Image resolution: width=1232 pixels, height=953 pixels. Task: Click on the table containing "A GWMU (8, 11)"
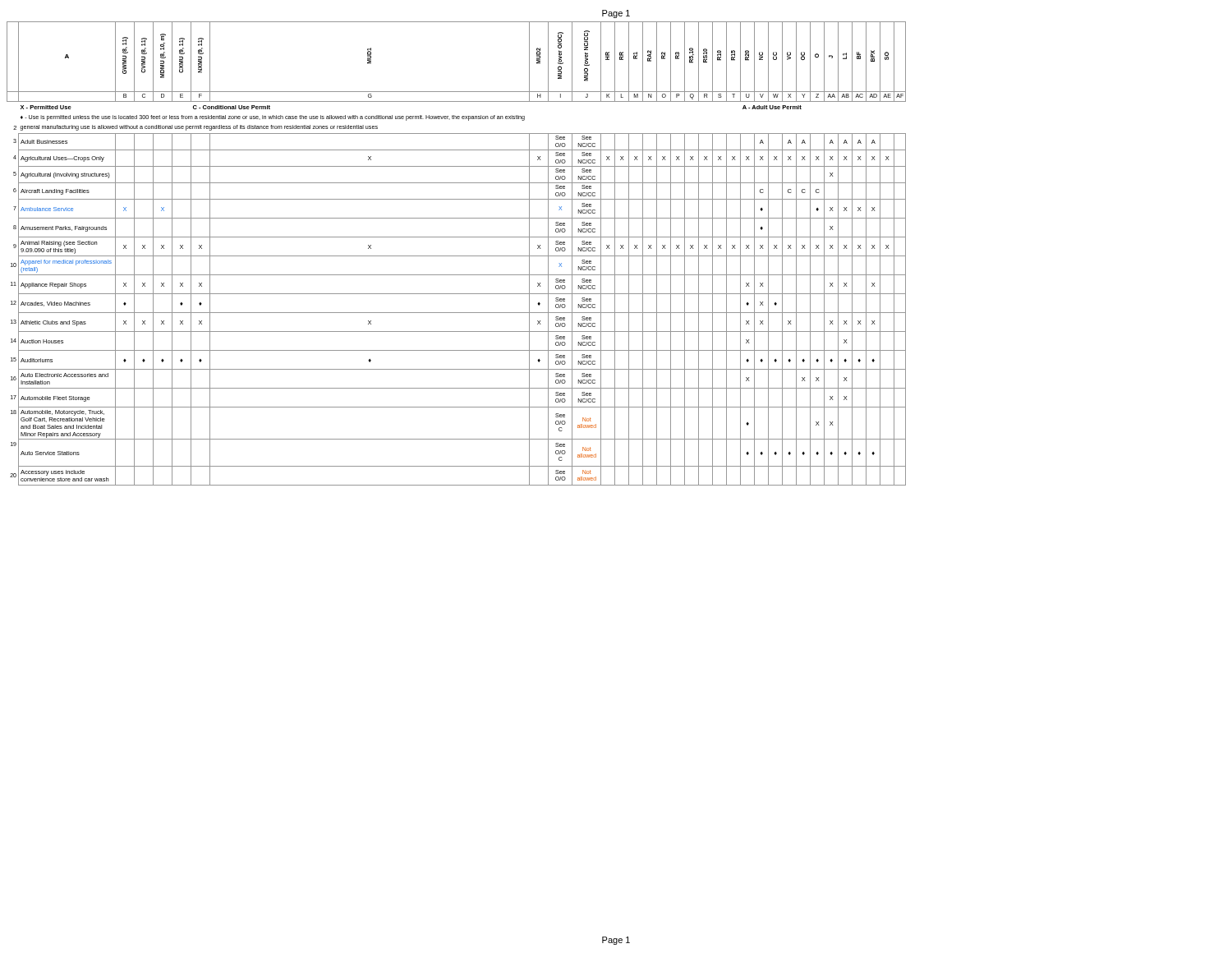616,253
